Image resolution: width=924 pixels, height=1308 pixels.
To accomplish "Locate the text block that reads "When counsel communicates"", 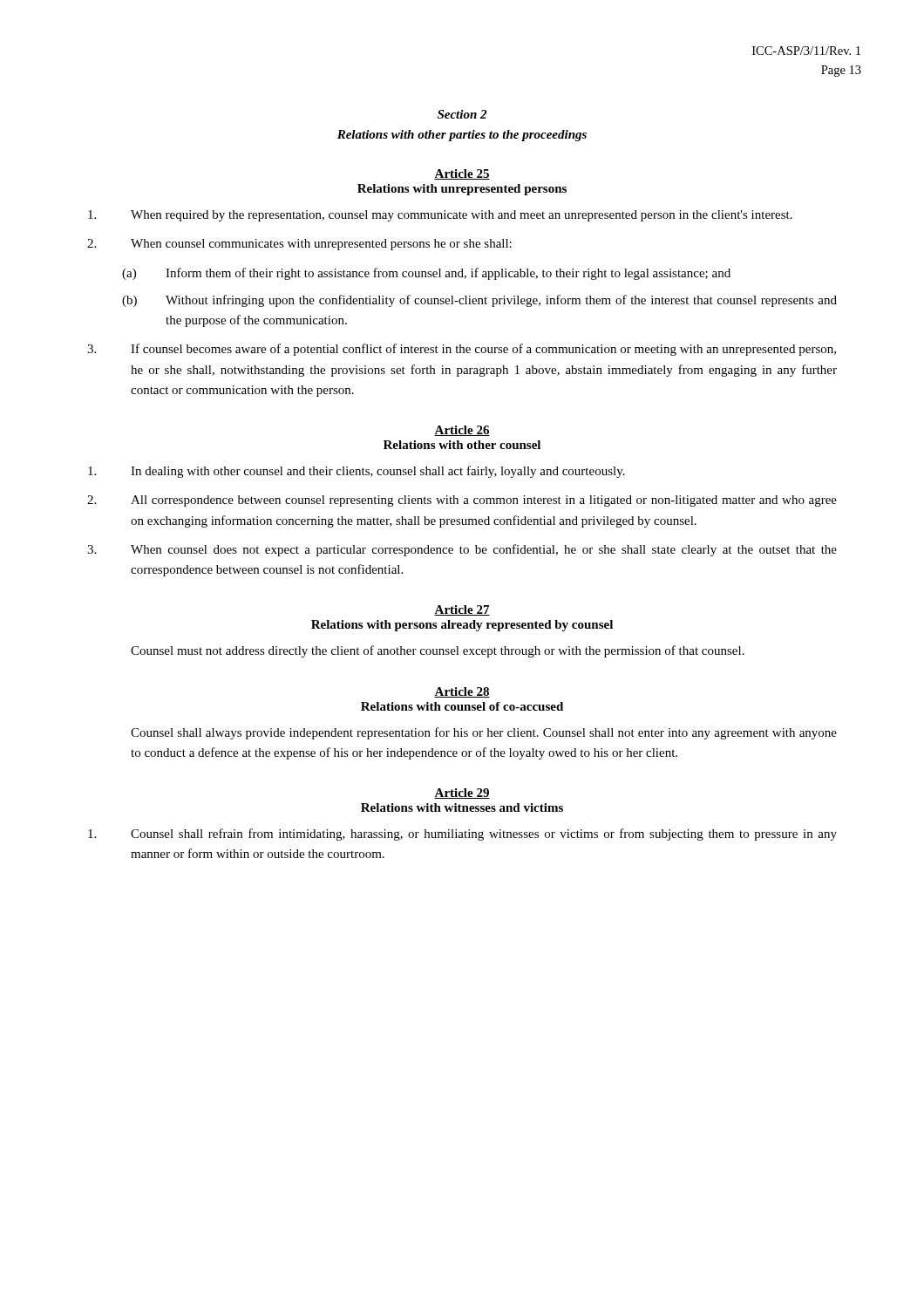I will point(462,244).
